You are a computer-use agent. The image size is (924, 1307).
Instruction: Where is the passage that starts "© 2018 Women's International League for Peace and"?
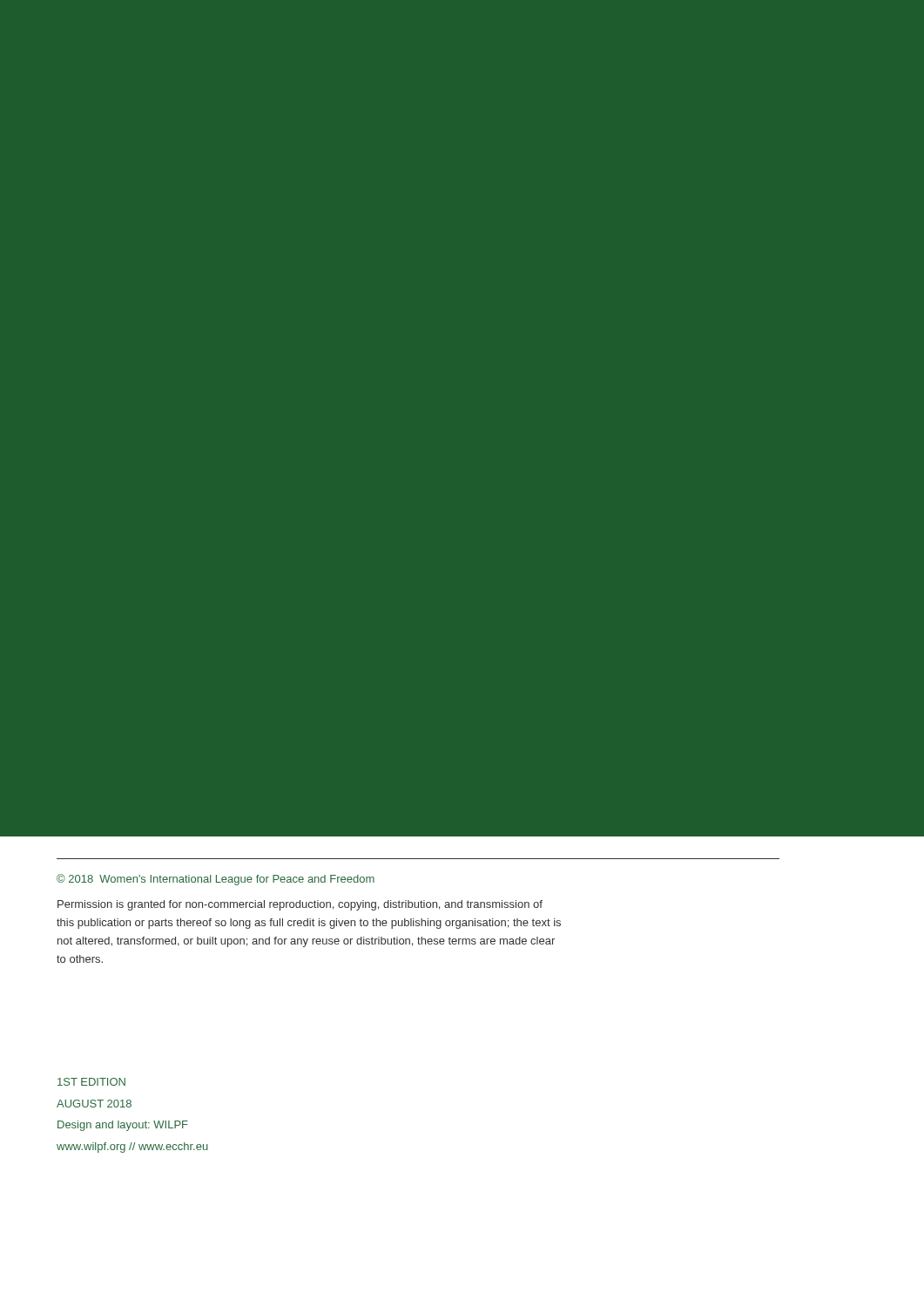point(216,879)
